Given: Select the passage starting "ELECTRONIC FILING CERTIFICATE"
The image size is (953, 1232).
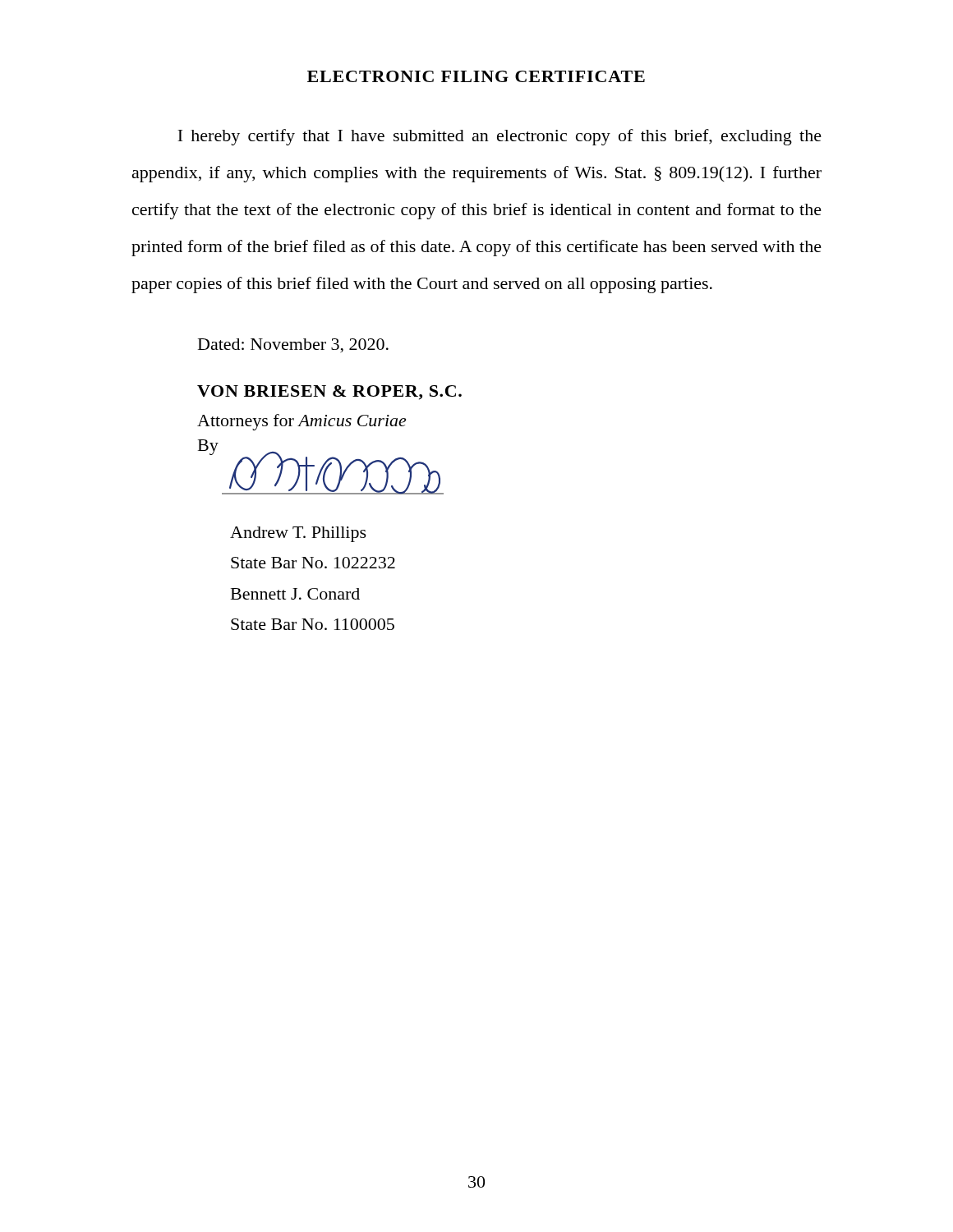Looking at the screenshot, I should (476, 76).
